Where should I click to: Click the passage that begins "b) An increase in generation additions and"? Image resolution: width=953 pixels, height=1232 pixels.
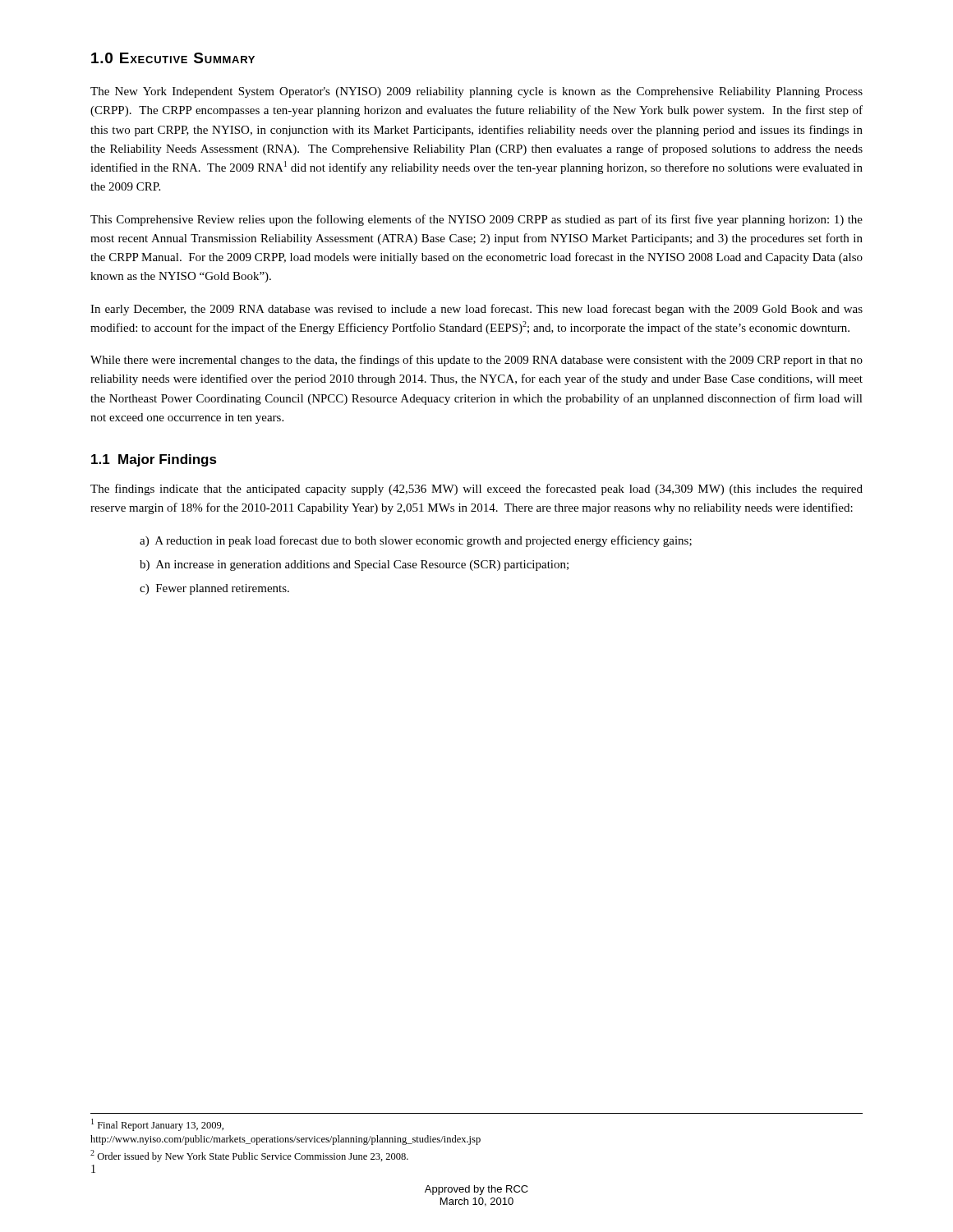click(355, 564)
